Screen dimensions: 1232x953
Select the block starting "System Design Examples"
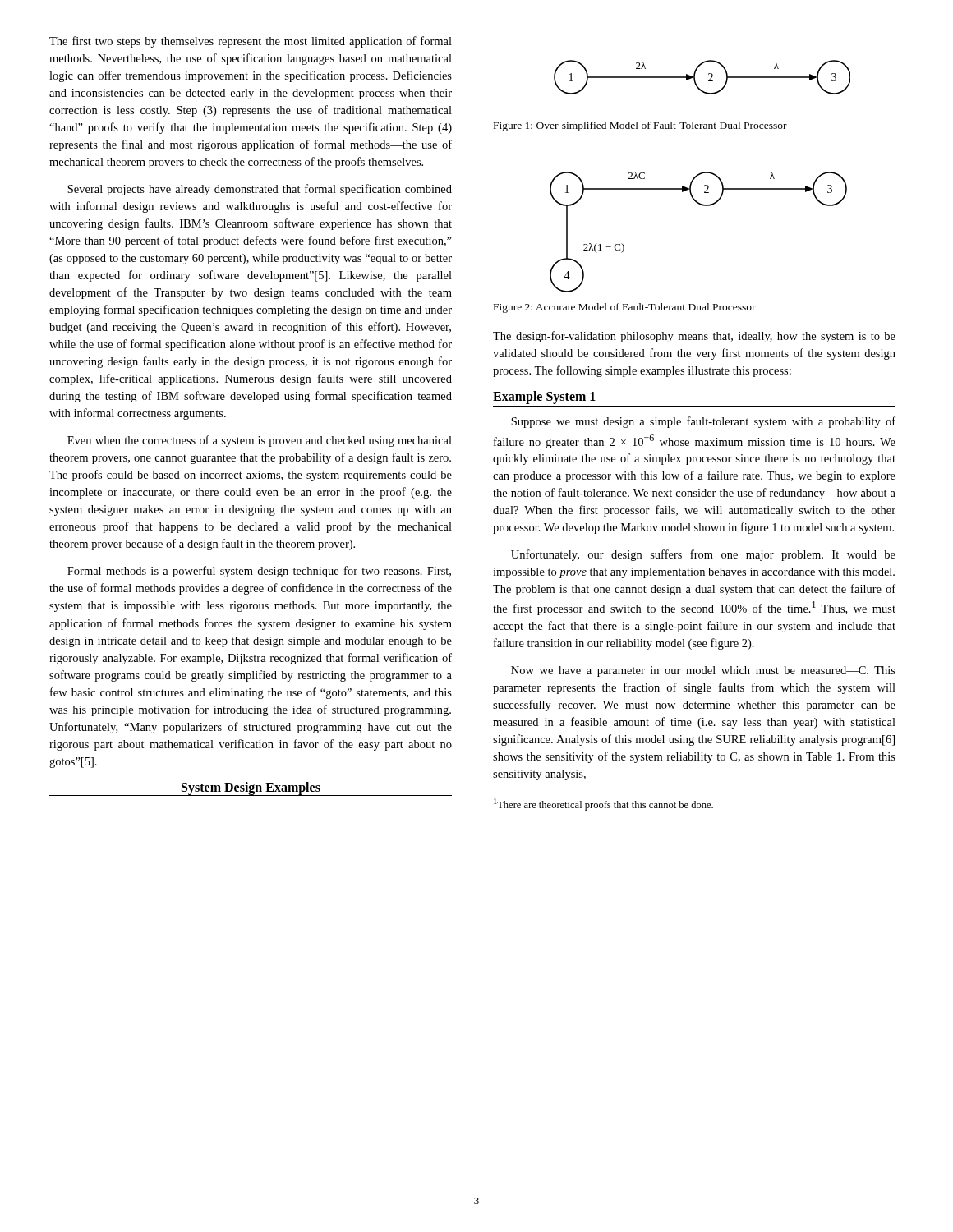pos(251,787)
